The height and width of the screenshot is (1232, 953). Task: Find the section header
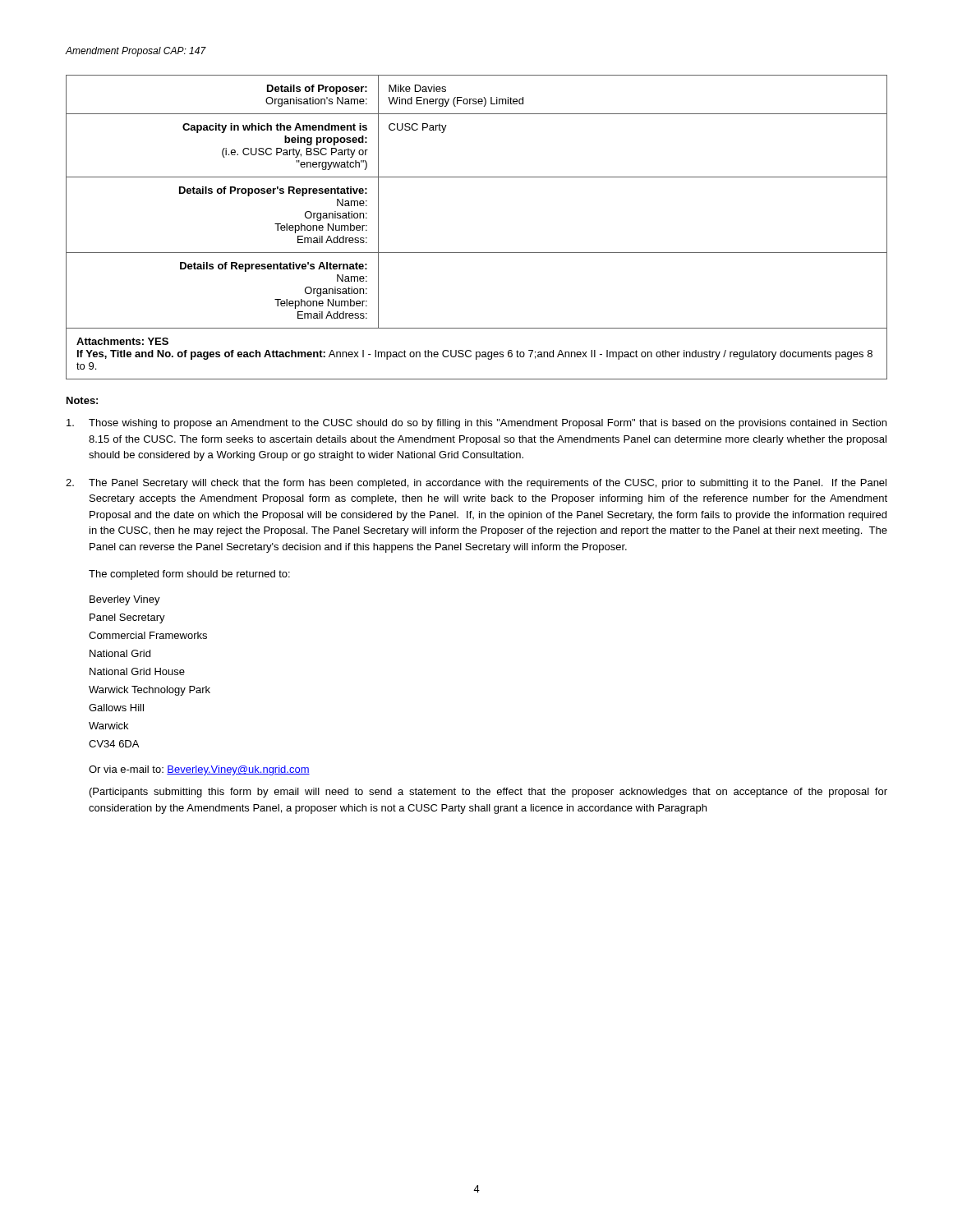[x=82, y=400]
